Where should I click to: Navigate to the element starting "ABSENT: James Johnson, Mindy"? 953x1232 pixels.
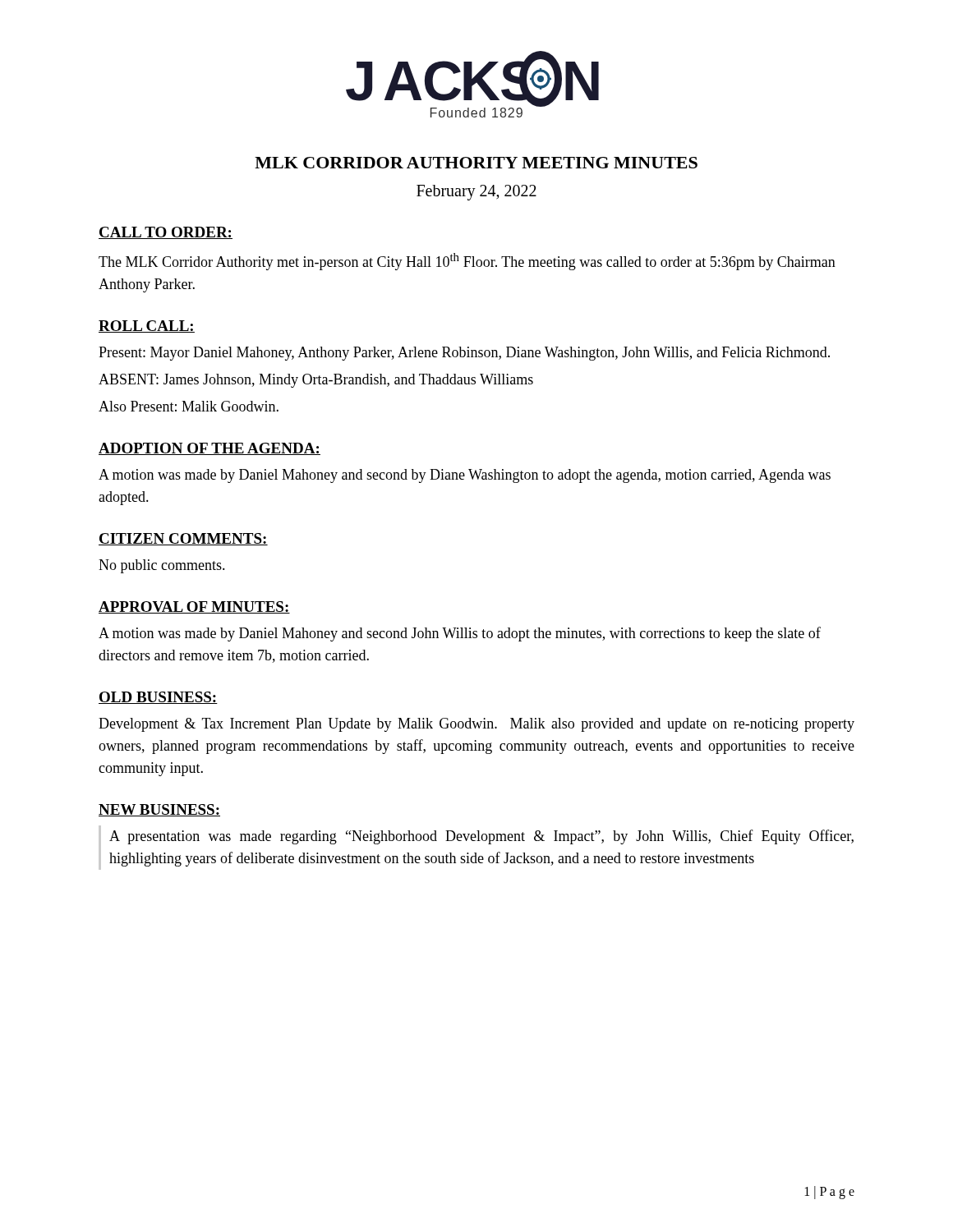coord(316,379)
